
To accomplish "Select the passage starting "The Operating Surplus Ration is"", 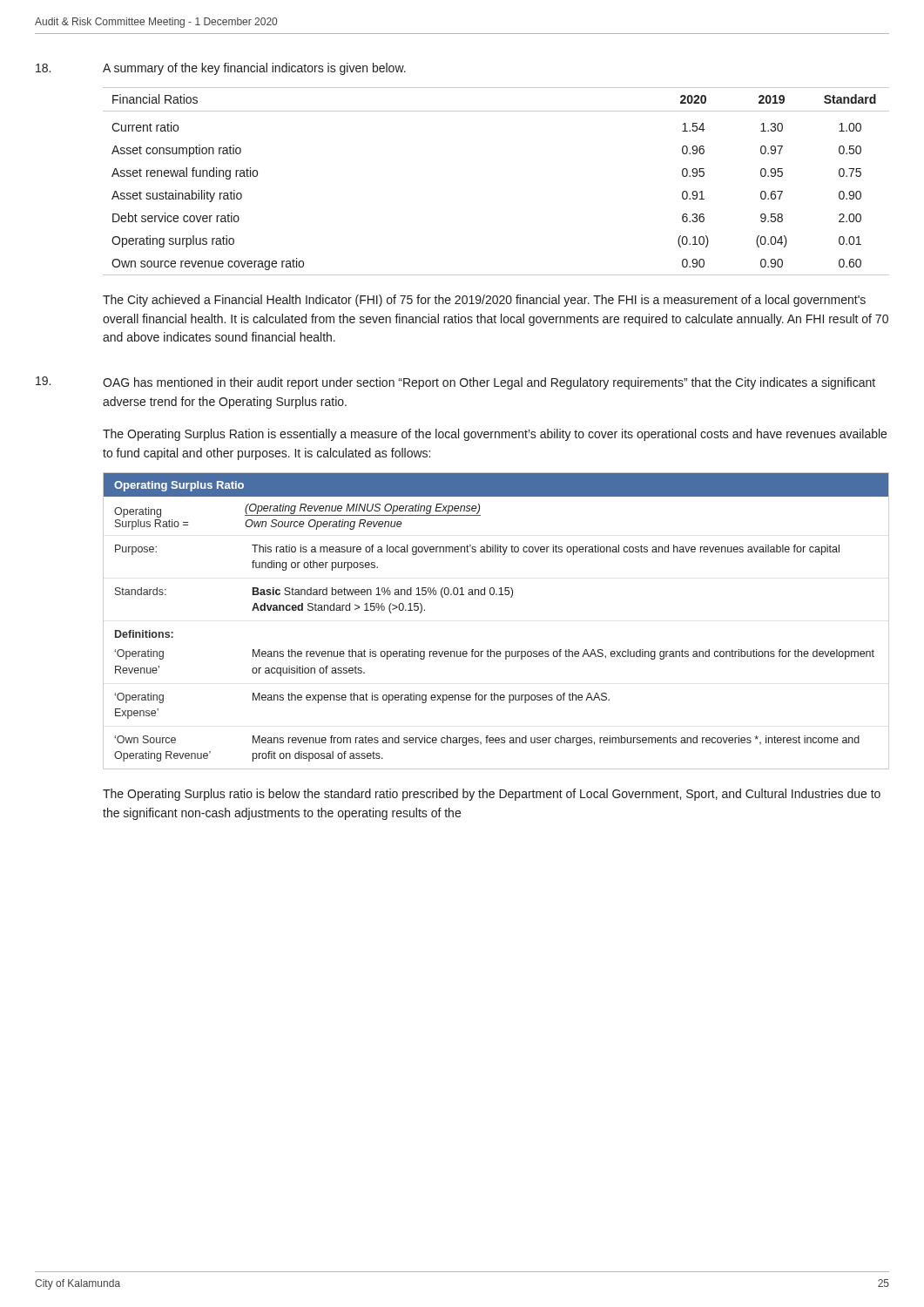I will (495, 444).
